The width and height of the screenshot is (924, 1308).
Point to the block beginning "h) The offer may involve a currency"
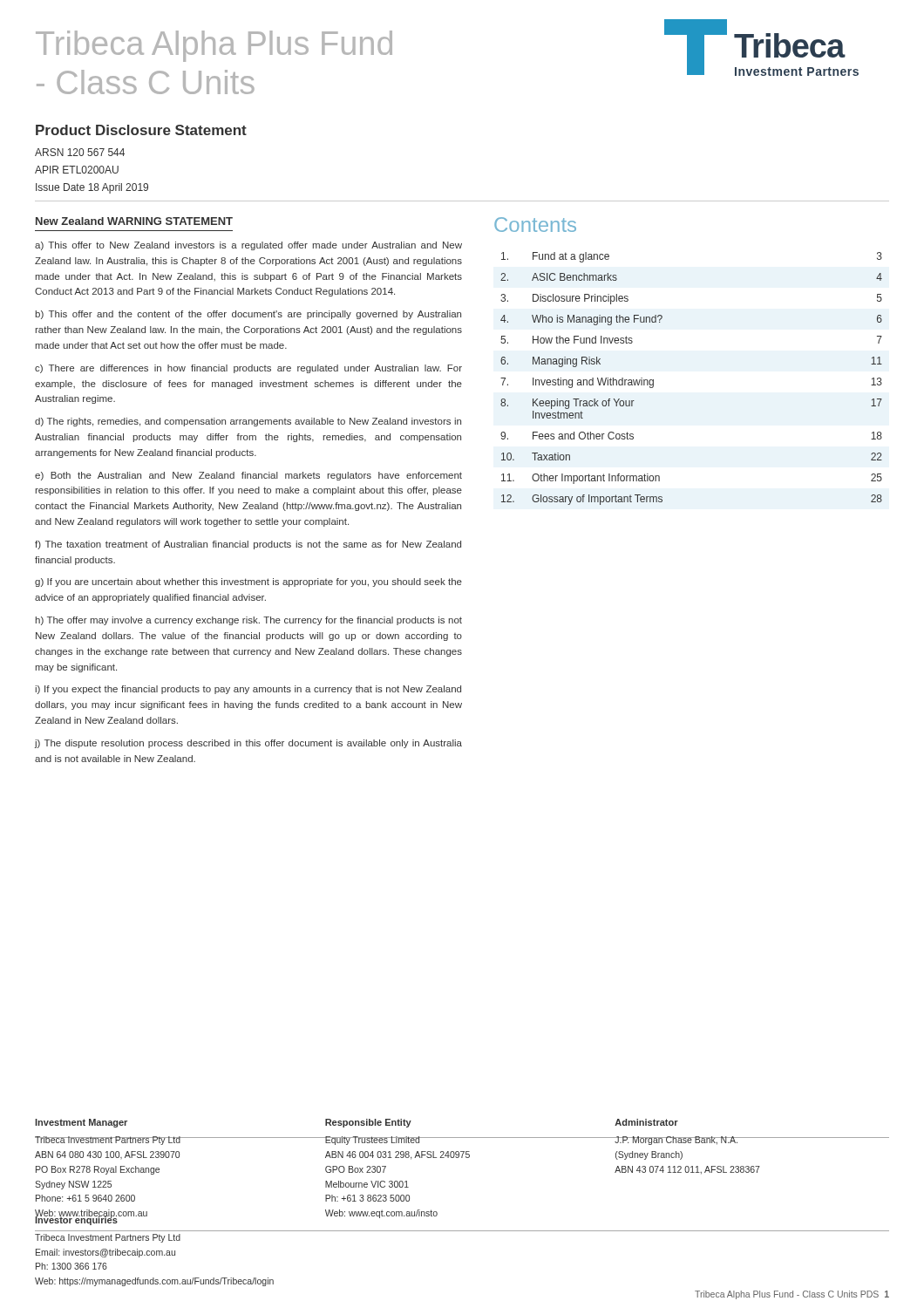pyautogui.click(x=248, y=643)
